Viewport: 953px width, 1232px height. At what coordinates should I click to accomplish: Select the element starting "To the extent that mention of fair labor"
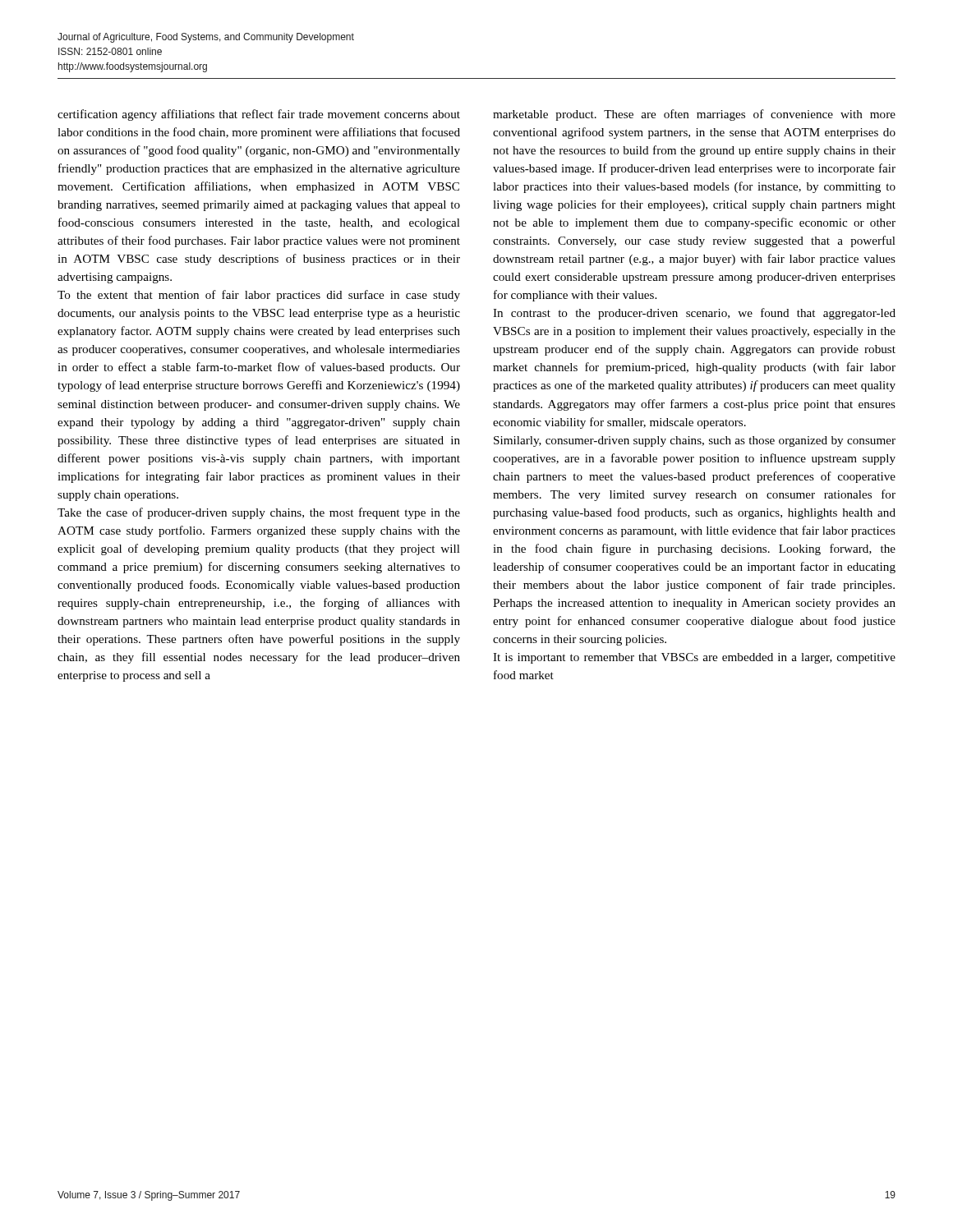259,395
